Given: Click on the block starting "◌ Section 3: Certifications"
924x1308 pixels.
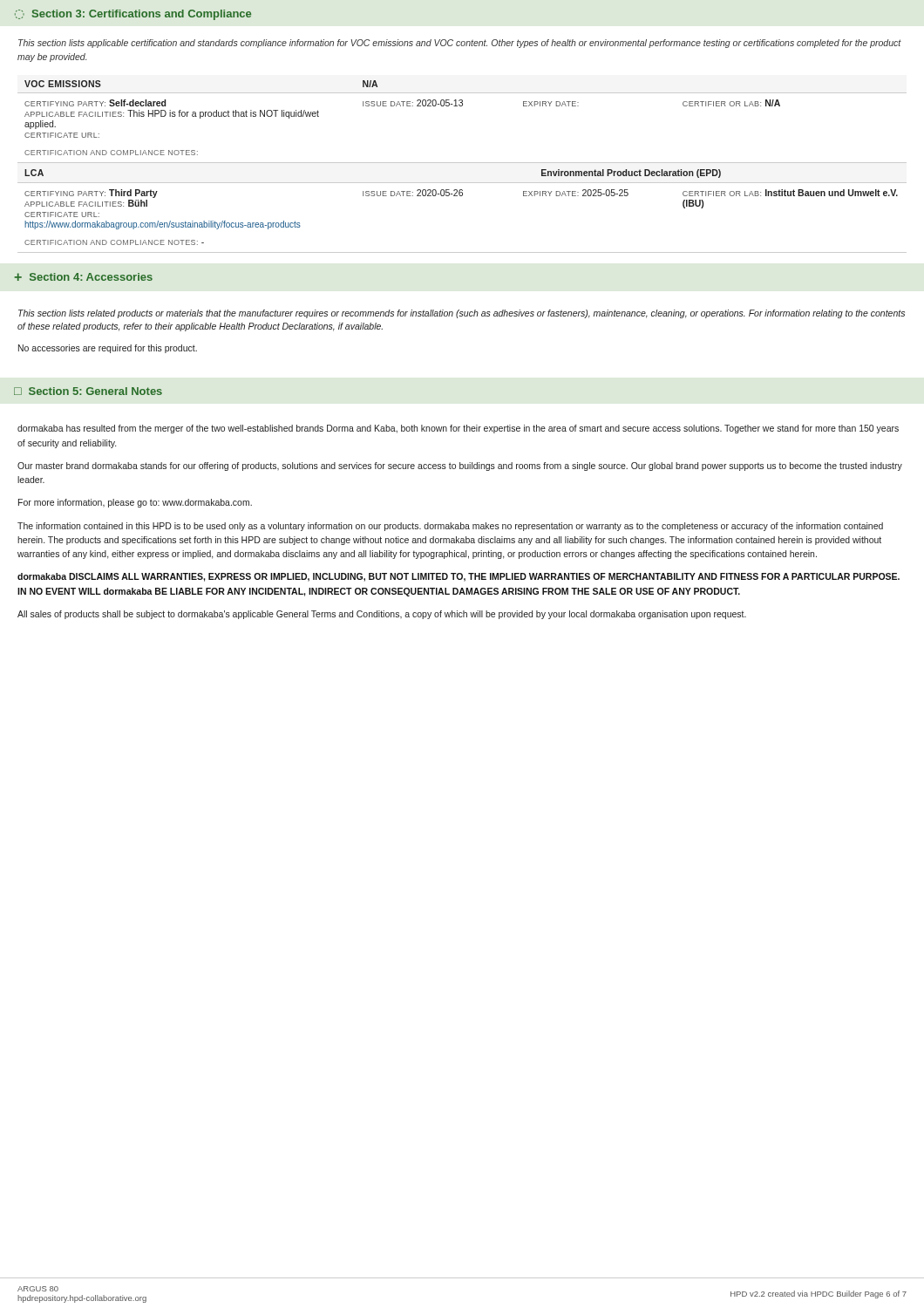Looking at the screenshot, I should (133, 13).
